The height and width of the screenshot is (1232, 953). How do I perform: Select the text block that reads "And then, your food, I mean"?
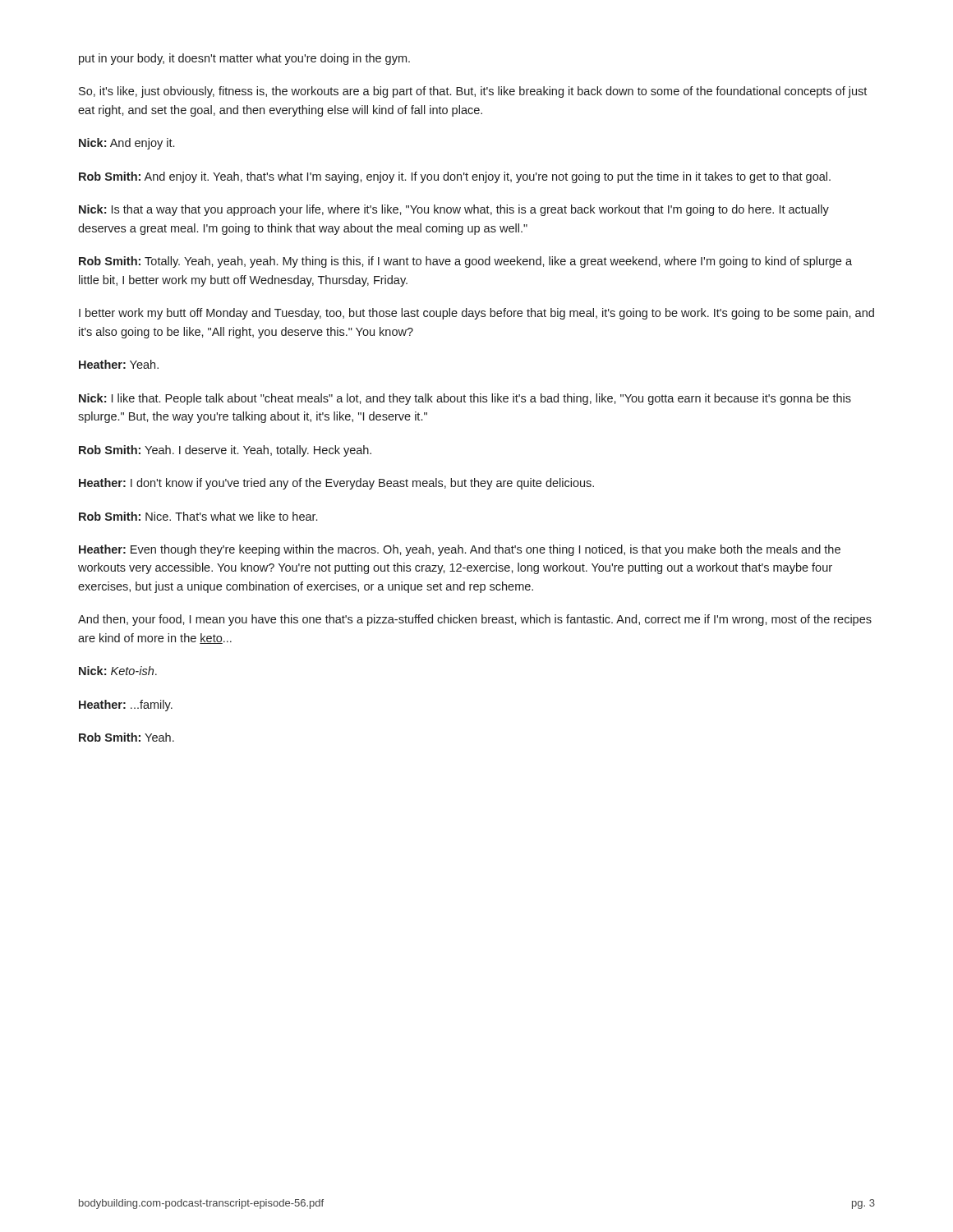[475, 629]
